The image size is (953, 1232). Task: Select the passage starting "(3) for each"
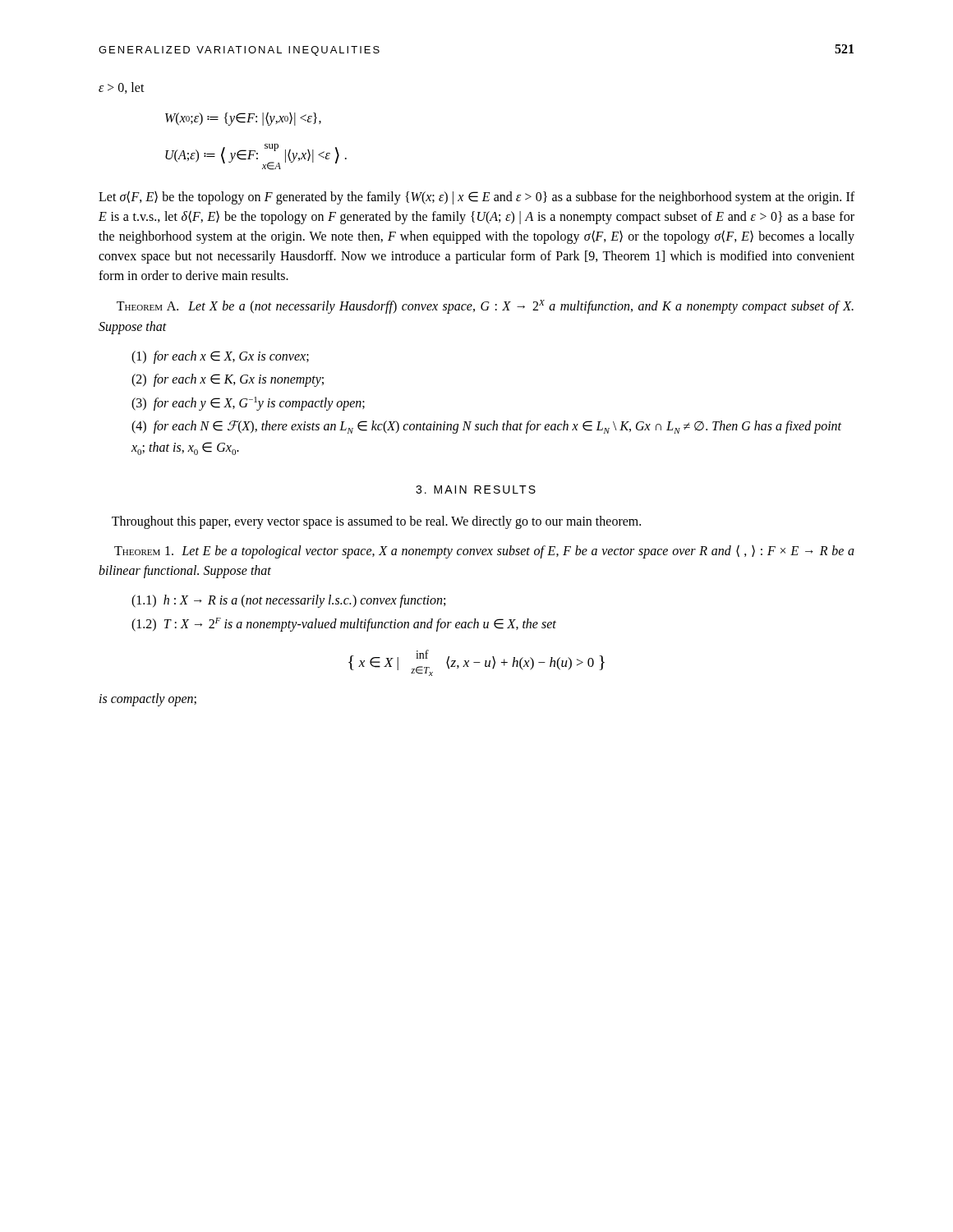coord(248,402)
